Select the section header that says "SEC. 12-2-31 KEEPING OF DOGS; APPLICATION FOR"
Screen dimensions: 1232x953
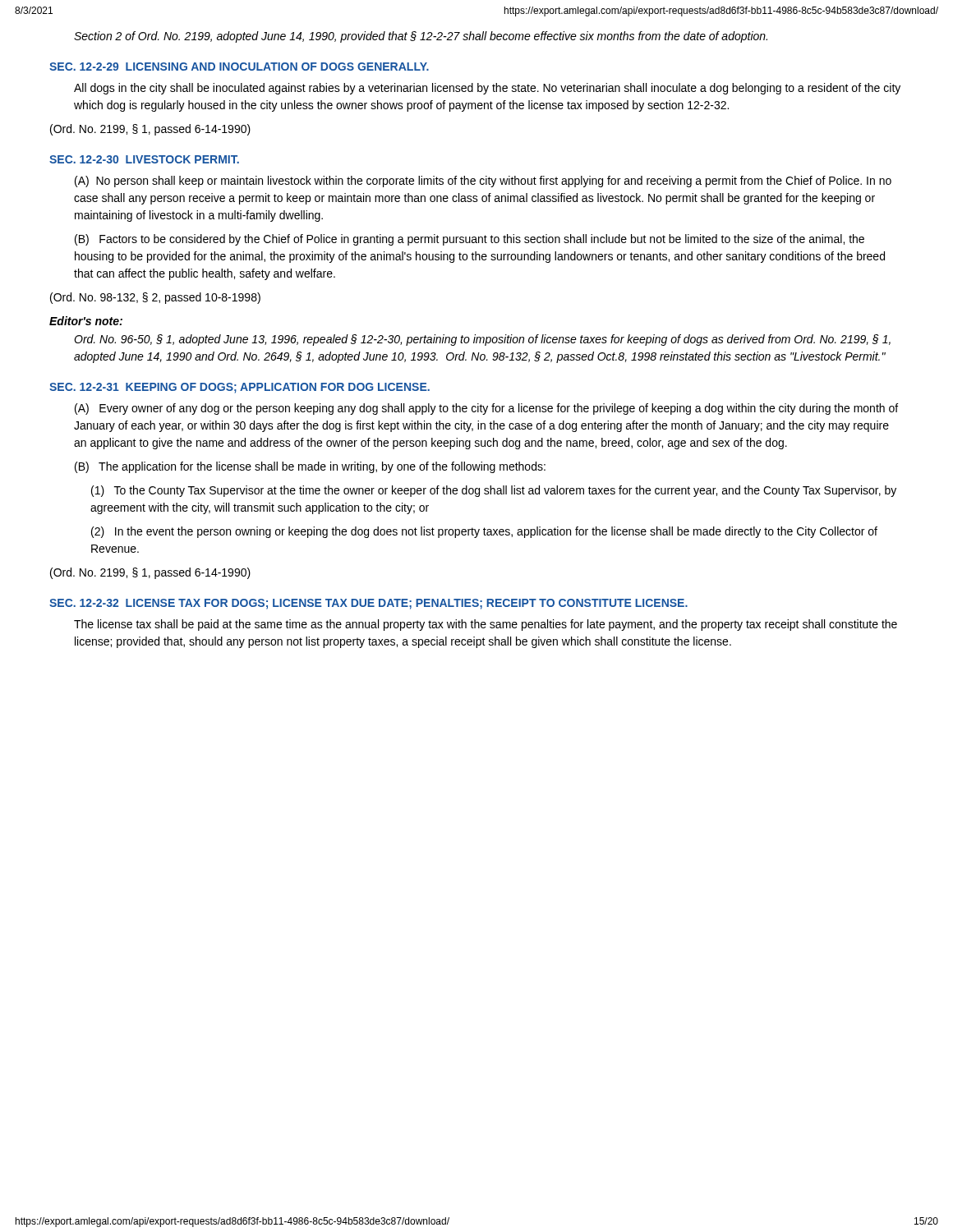coord(240,387)
